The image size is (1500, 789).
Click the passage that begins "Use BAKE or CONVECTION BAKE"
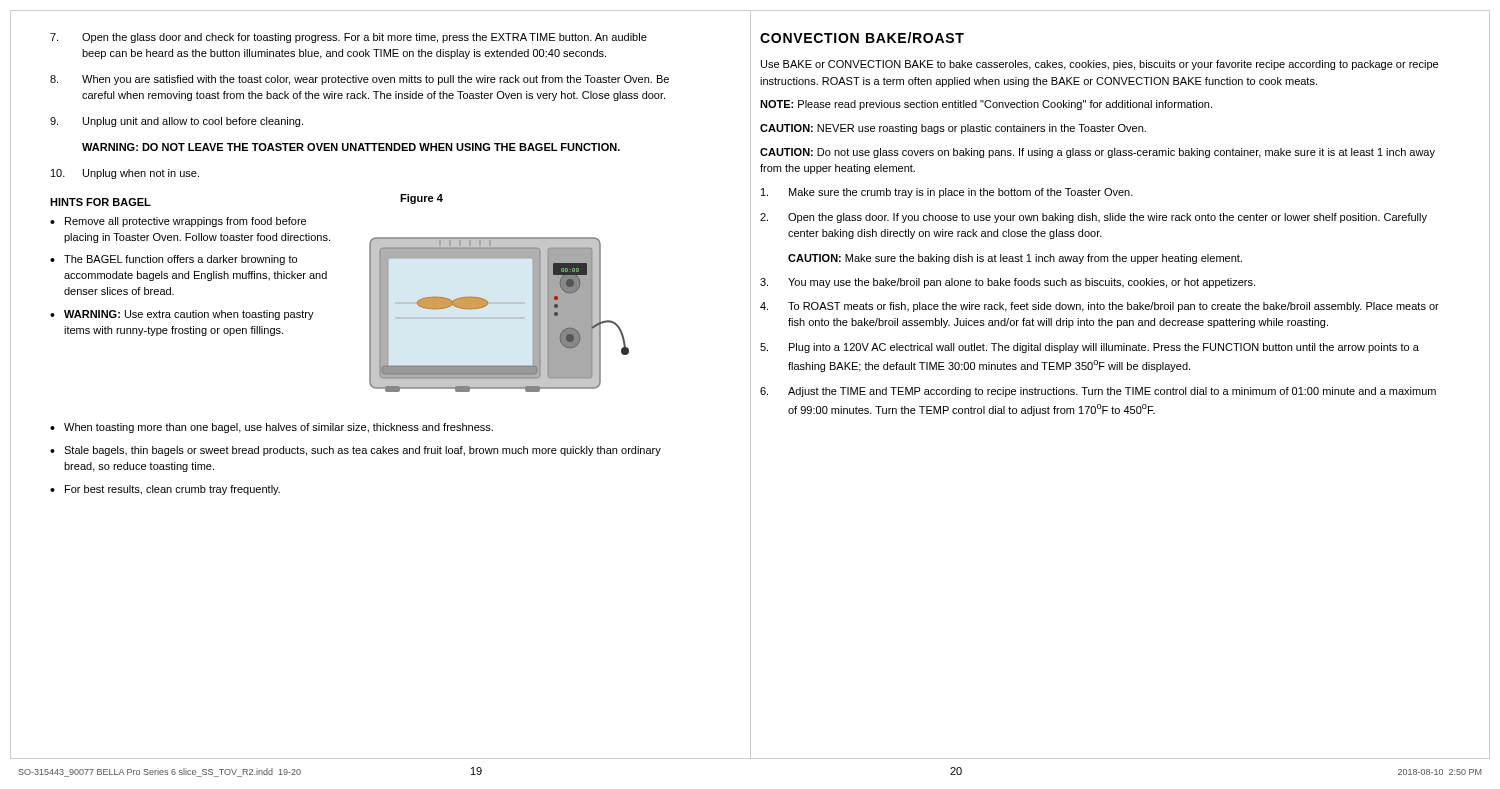pyautogui.click(x=1099, y=72)
